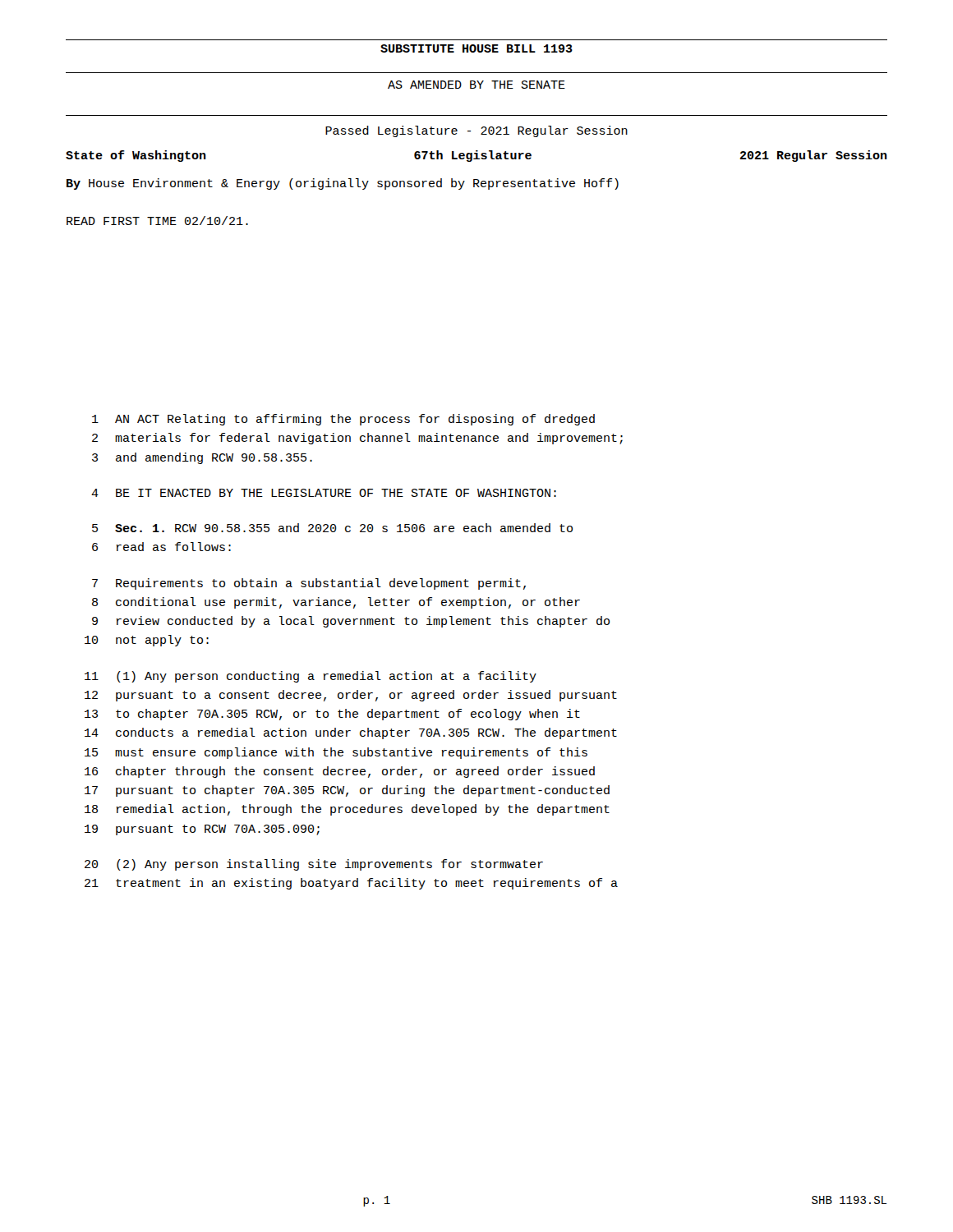
Task: Select the list item that says "9 review conducted by a local"
Action: [476, 622]
